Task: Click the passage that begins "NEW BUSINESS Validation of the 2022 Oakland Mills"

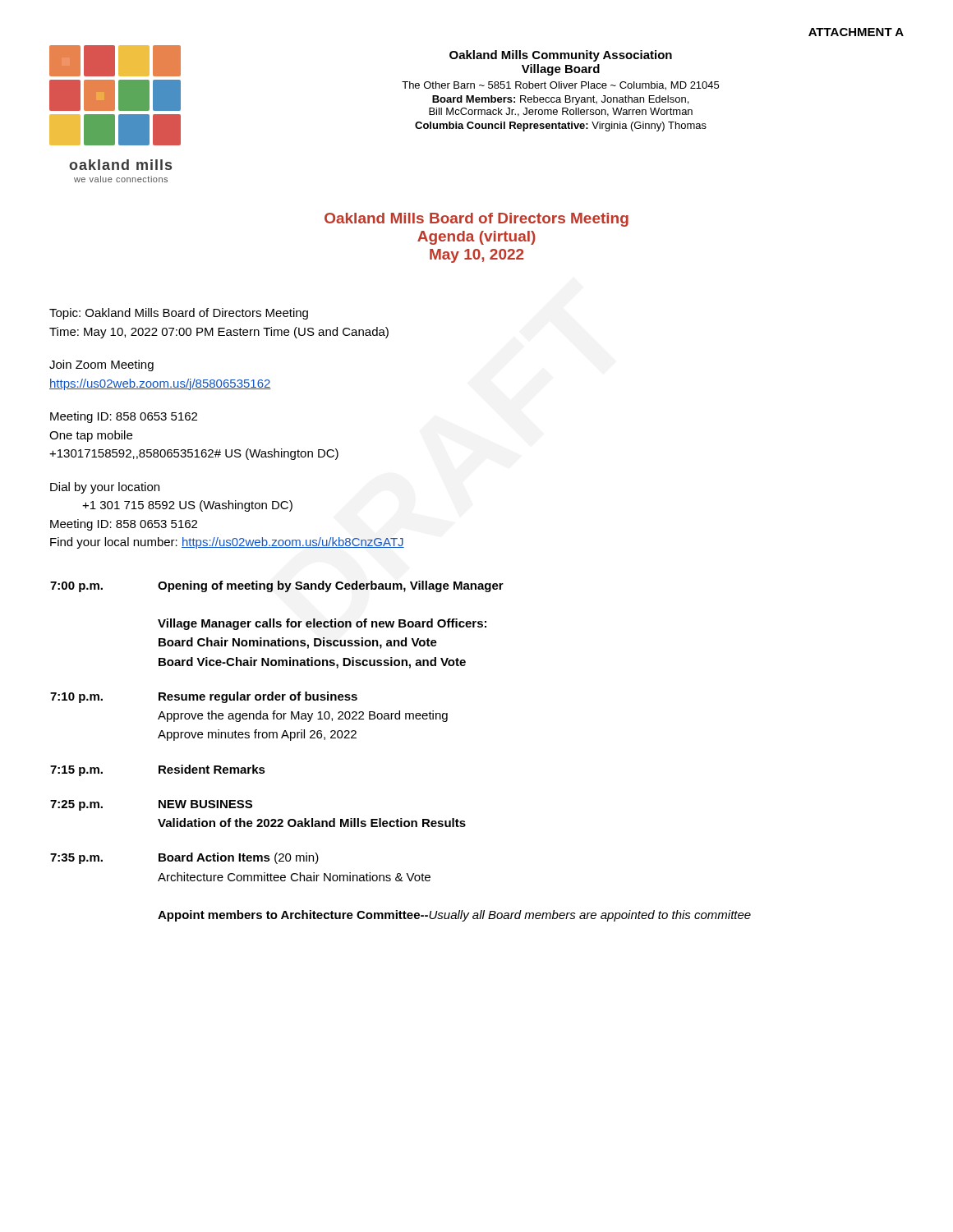Action: tap(312, 813)
